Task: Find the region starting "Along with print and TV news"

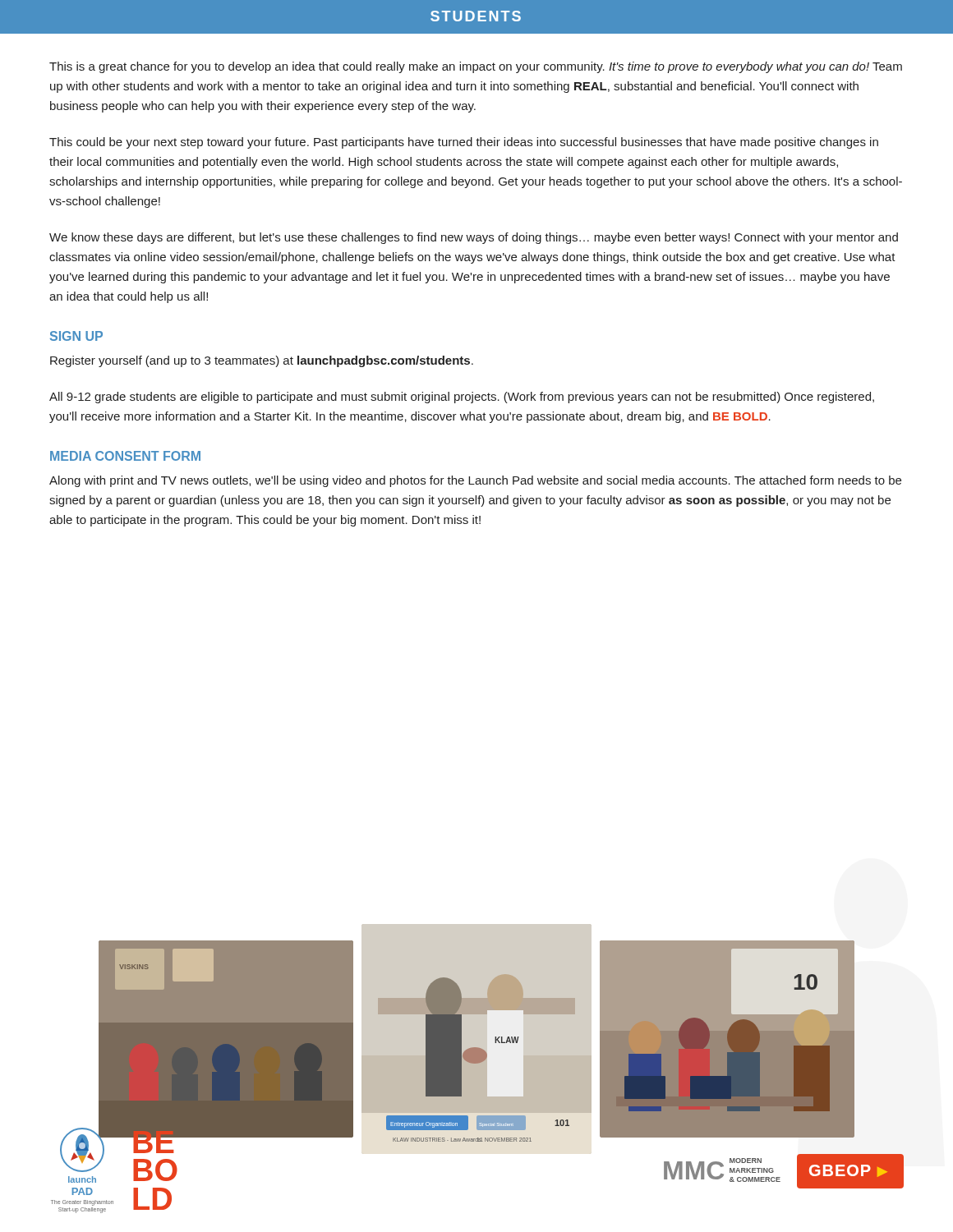Action: coord(476,500)
